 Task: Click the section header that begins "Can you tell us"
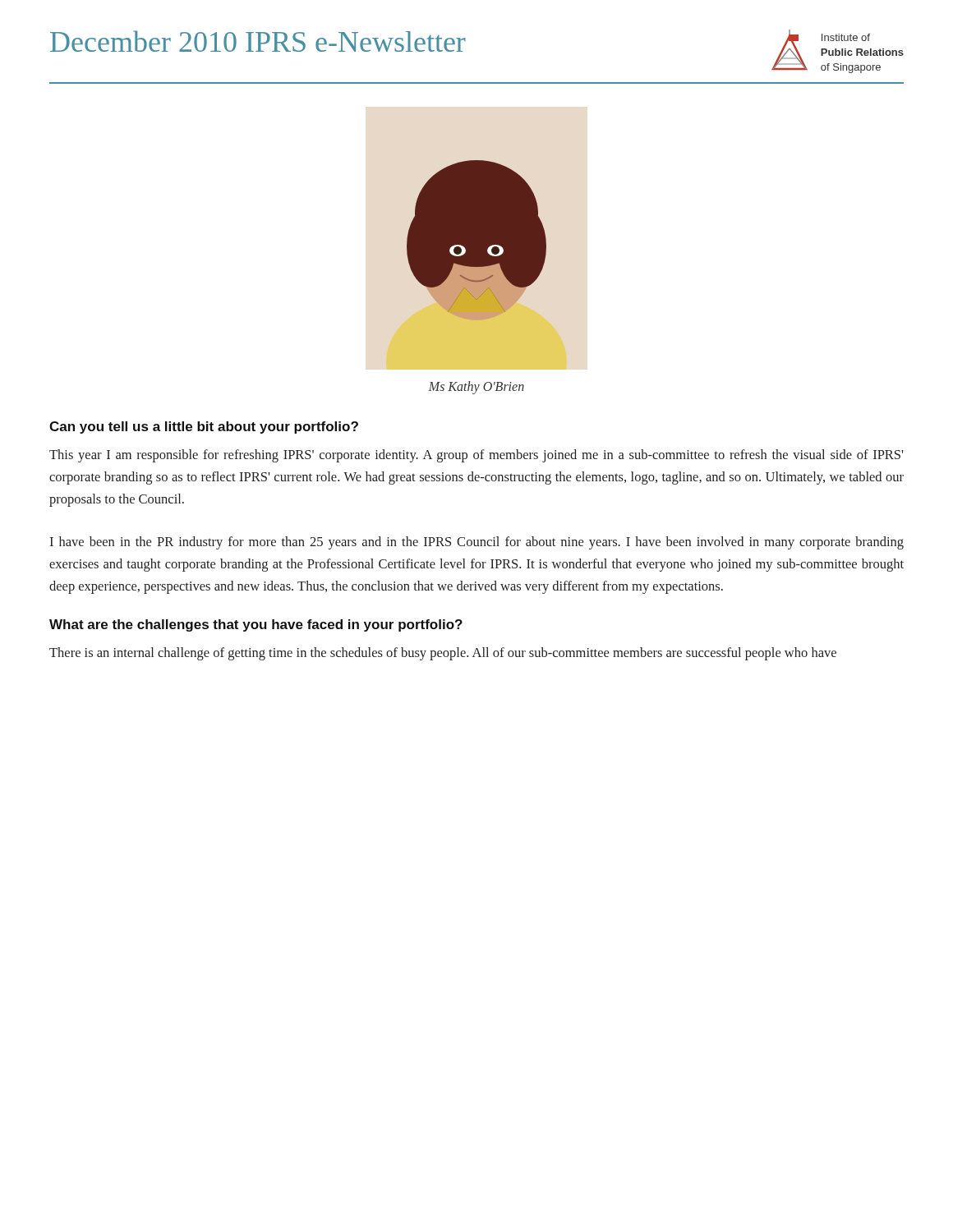[x=204, y=428]
